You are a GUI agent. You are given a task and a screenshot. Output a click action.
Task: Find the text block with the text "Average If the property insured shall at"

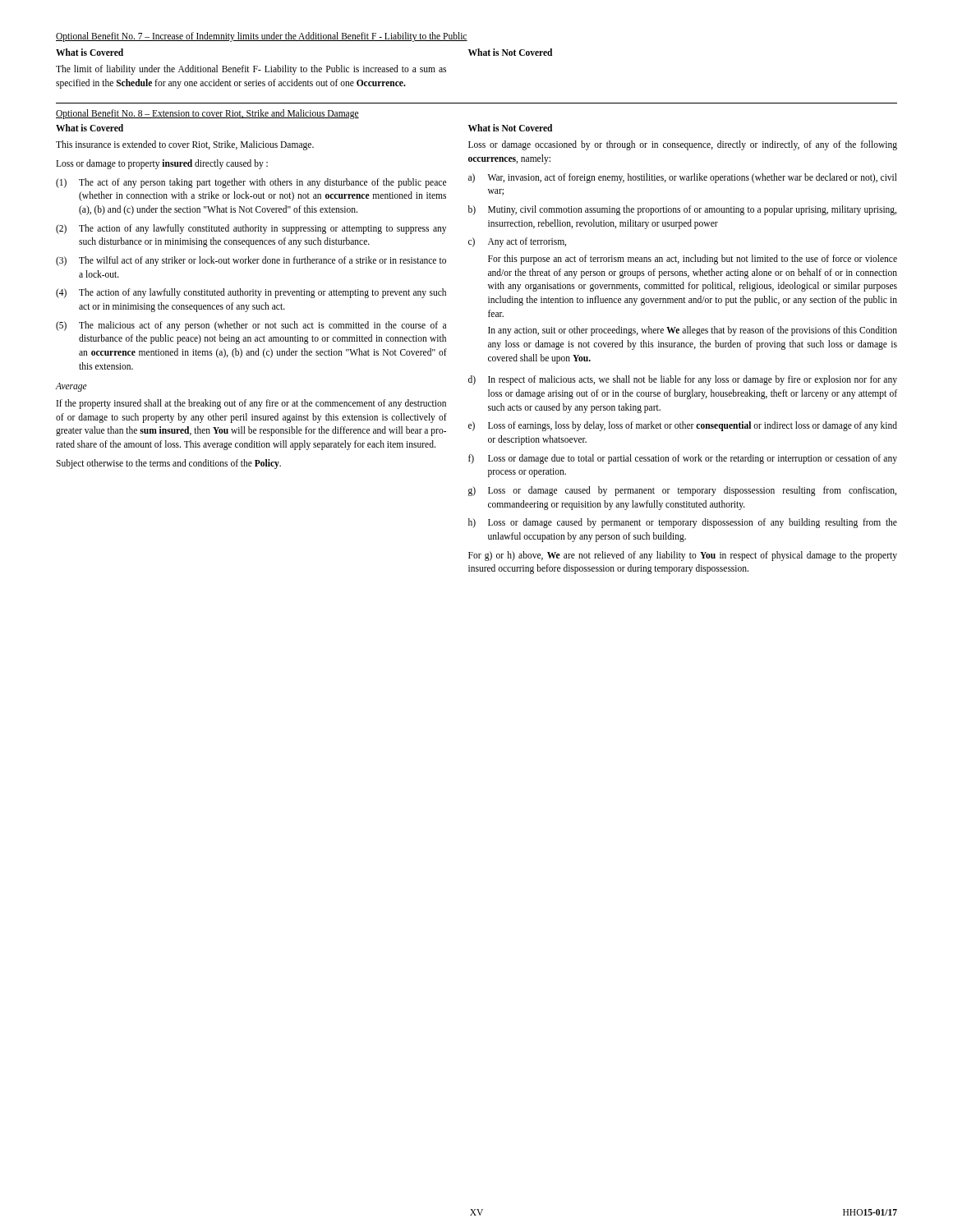(x=251, y=416)
